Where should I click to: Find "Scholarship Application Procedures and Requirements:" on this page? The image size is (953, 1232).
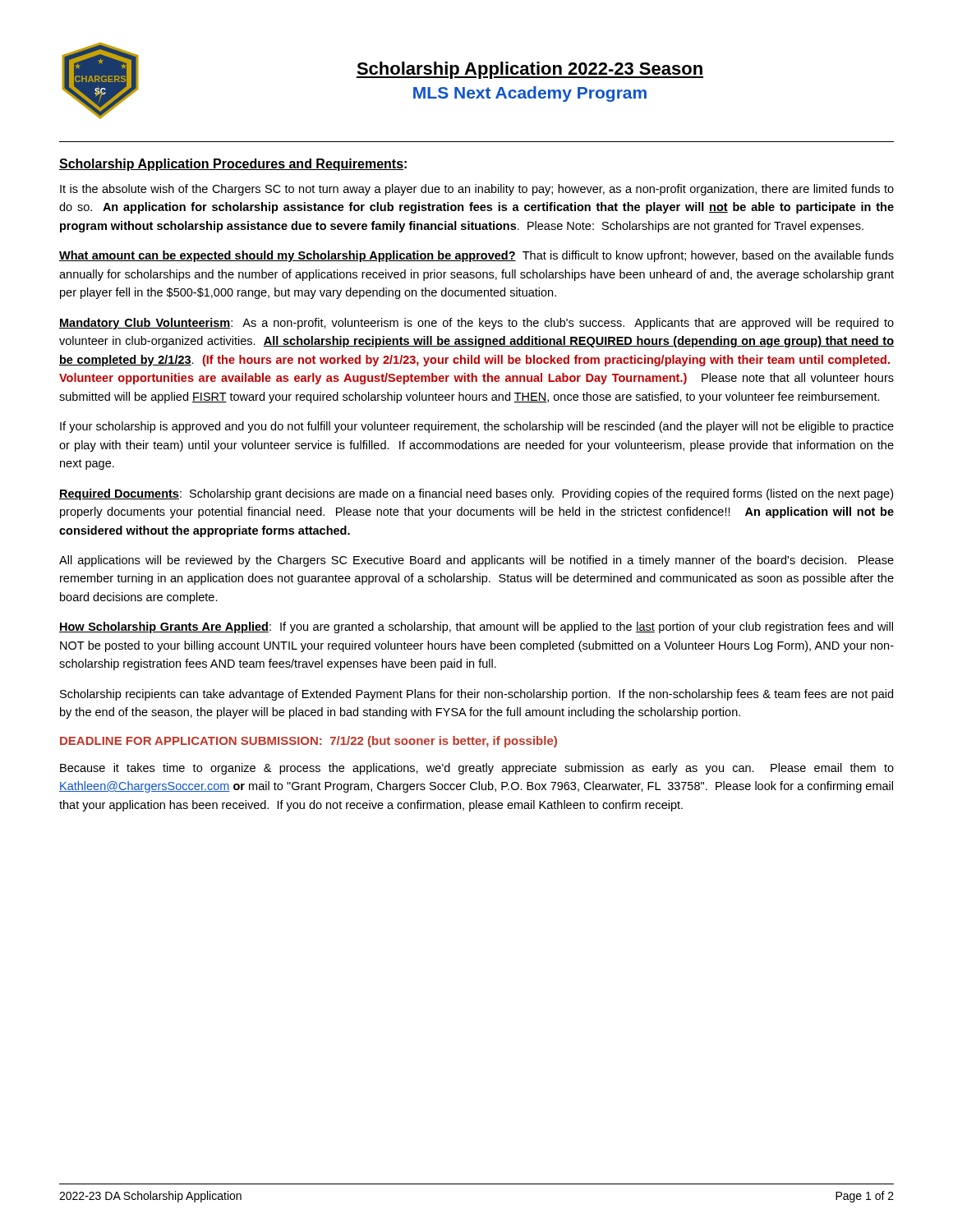(x=233, y=164)
